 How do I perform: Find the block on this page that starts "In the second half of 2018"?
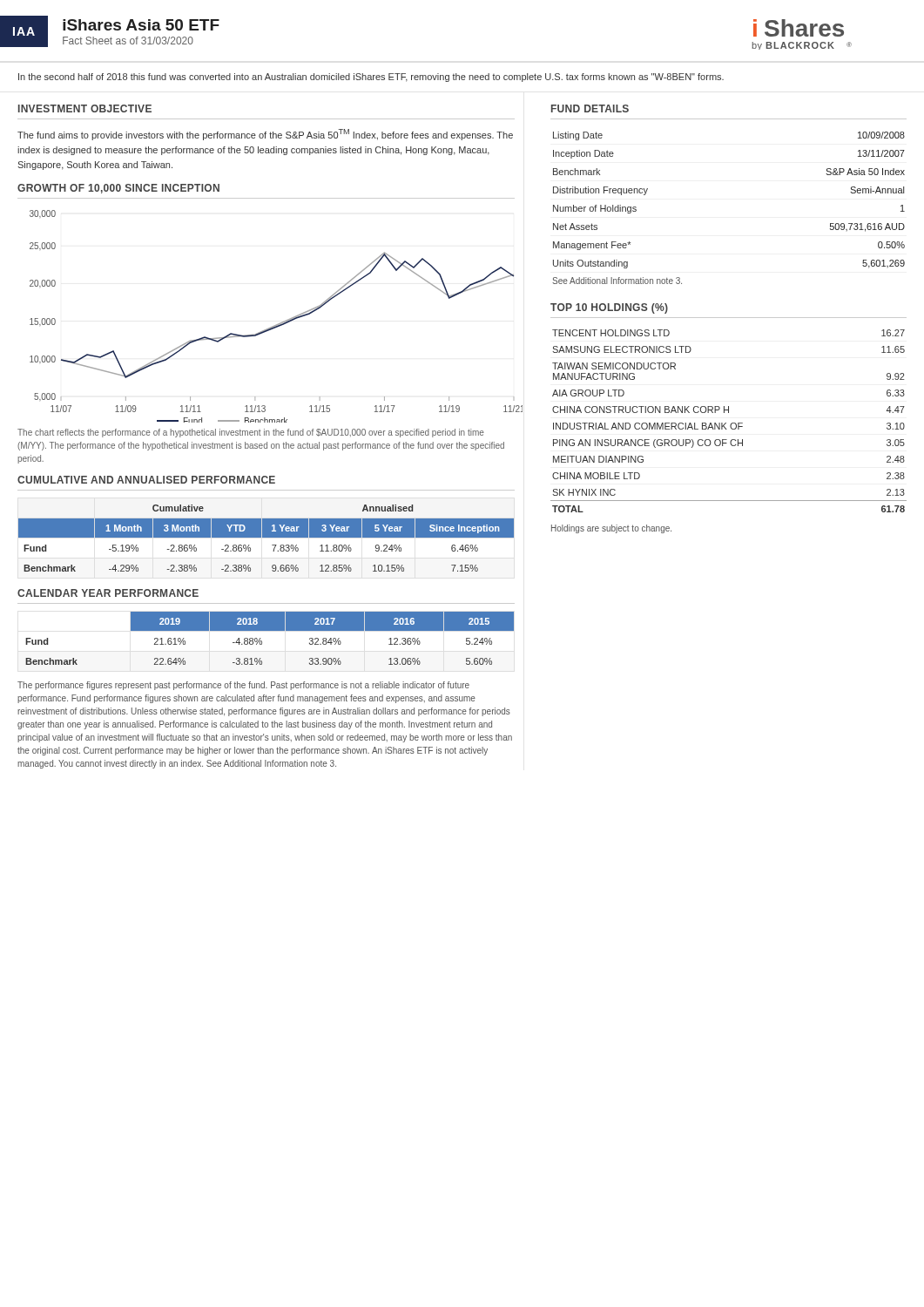371,77
